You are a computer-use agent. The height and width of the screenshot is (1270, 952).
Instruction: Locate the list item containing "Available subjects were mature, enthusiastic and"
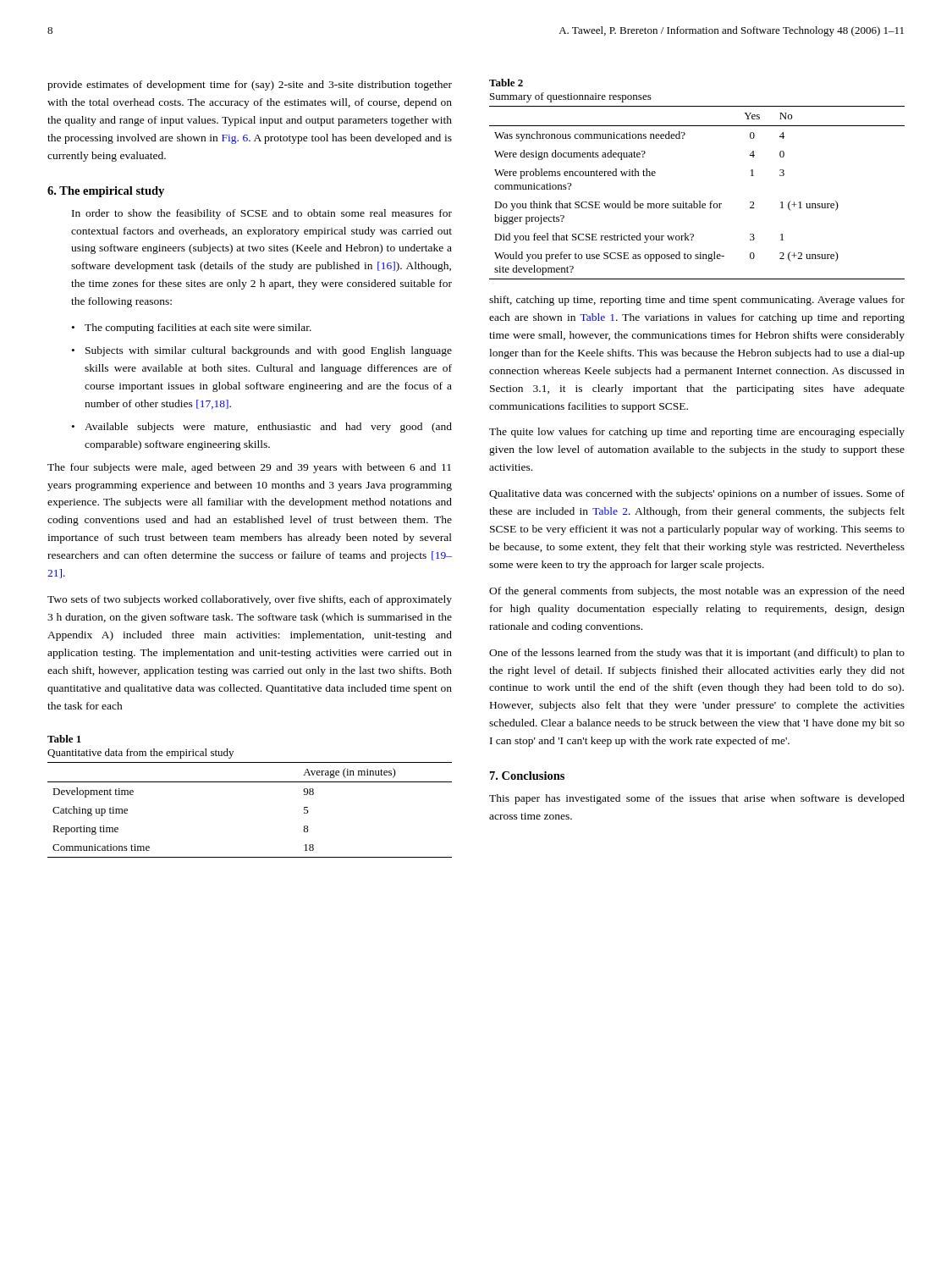pyautogui.click(x=268, y=435)
